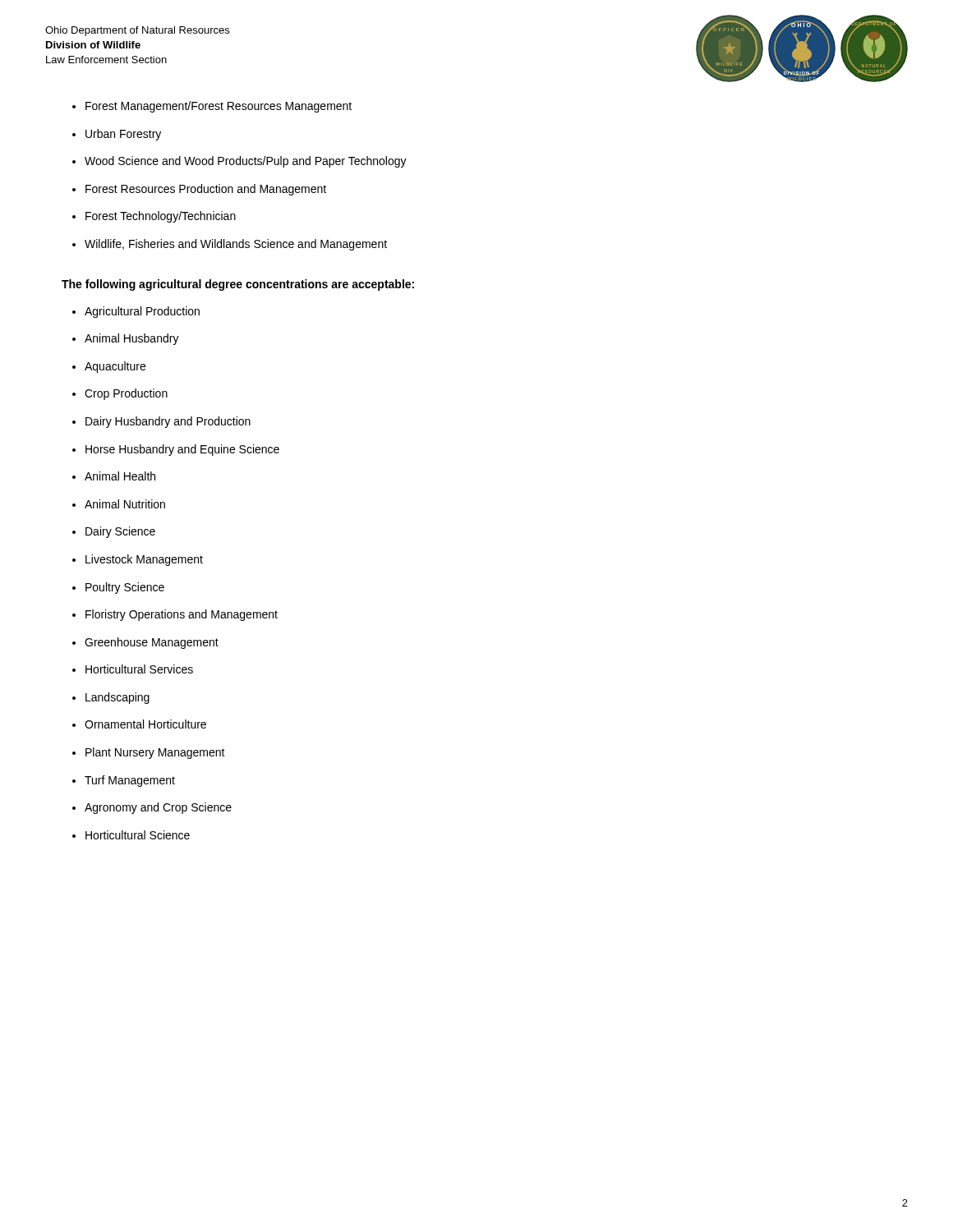This screenshot has width=953, height=1232.
Task: Select the list item containing "Horse Husbandry and Equine Science"
Action: click(x=176, y=450)
